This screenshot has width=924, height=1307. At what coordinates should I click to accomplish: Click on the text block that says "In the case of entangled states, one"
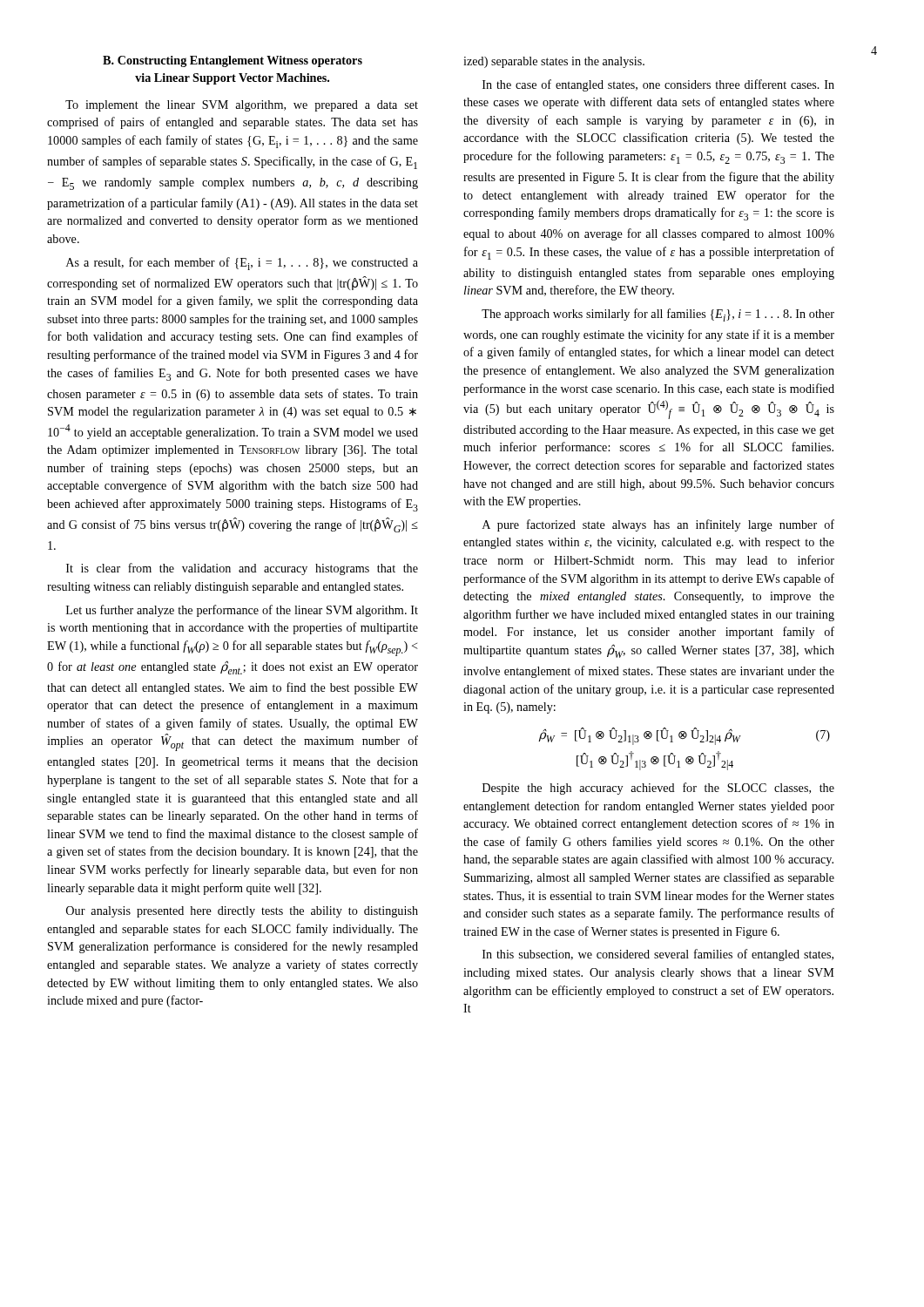click(x=649, y=187)
